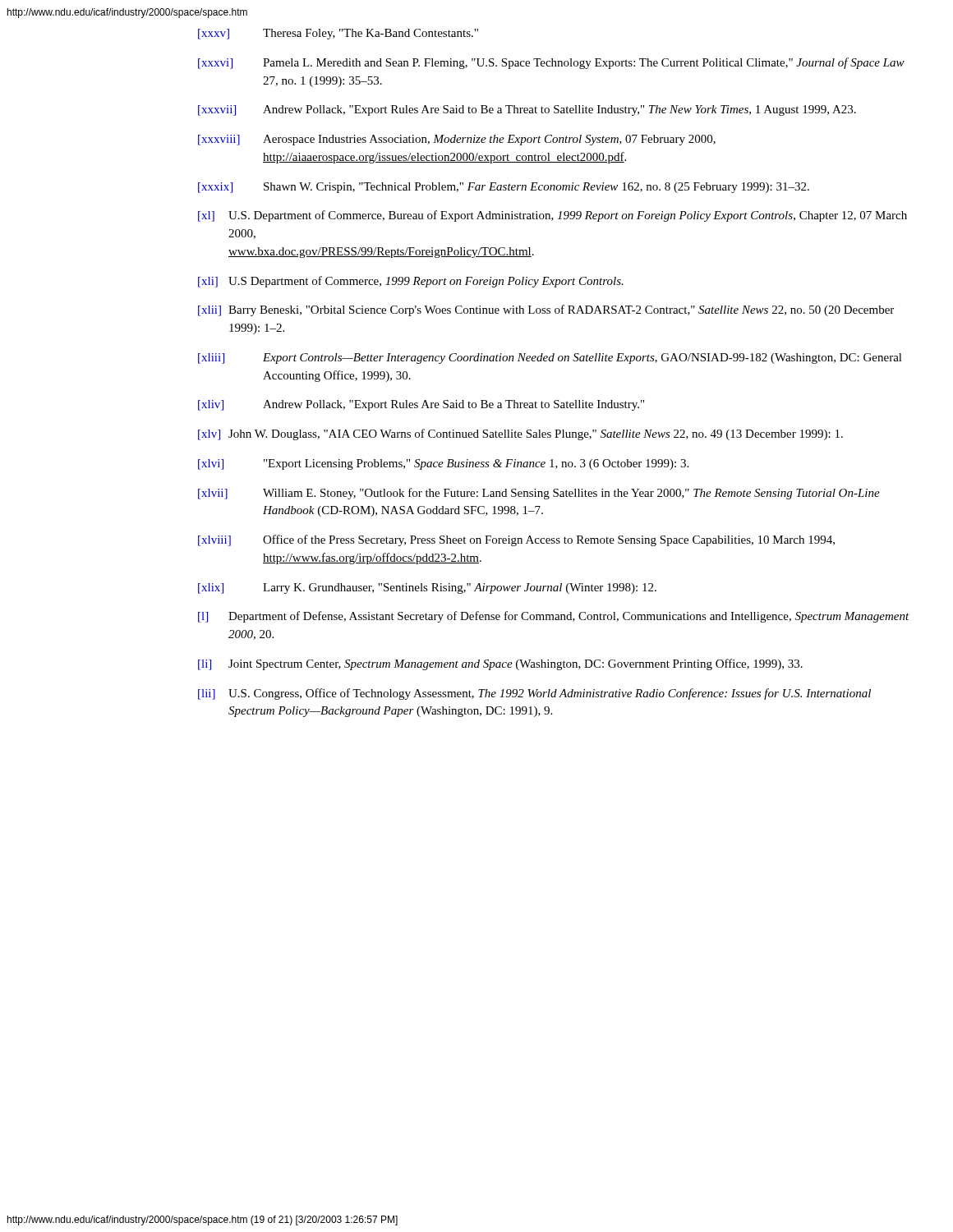Image resolution: width=953 pixels, height=1232 pixels.
Task: Navigate to the element starting "[xlix] Larry K."
Action: point(559,588)
